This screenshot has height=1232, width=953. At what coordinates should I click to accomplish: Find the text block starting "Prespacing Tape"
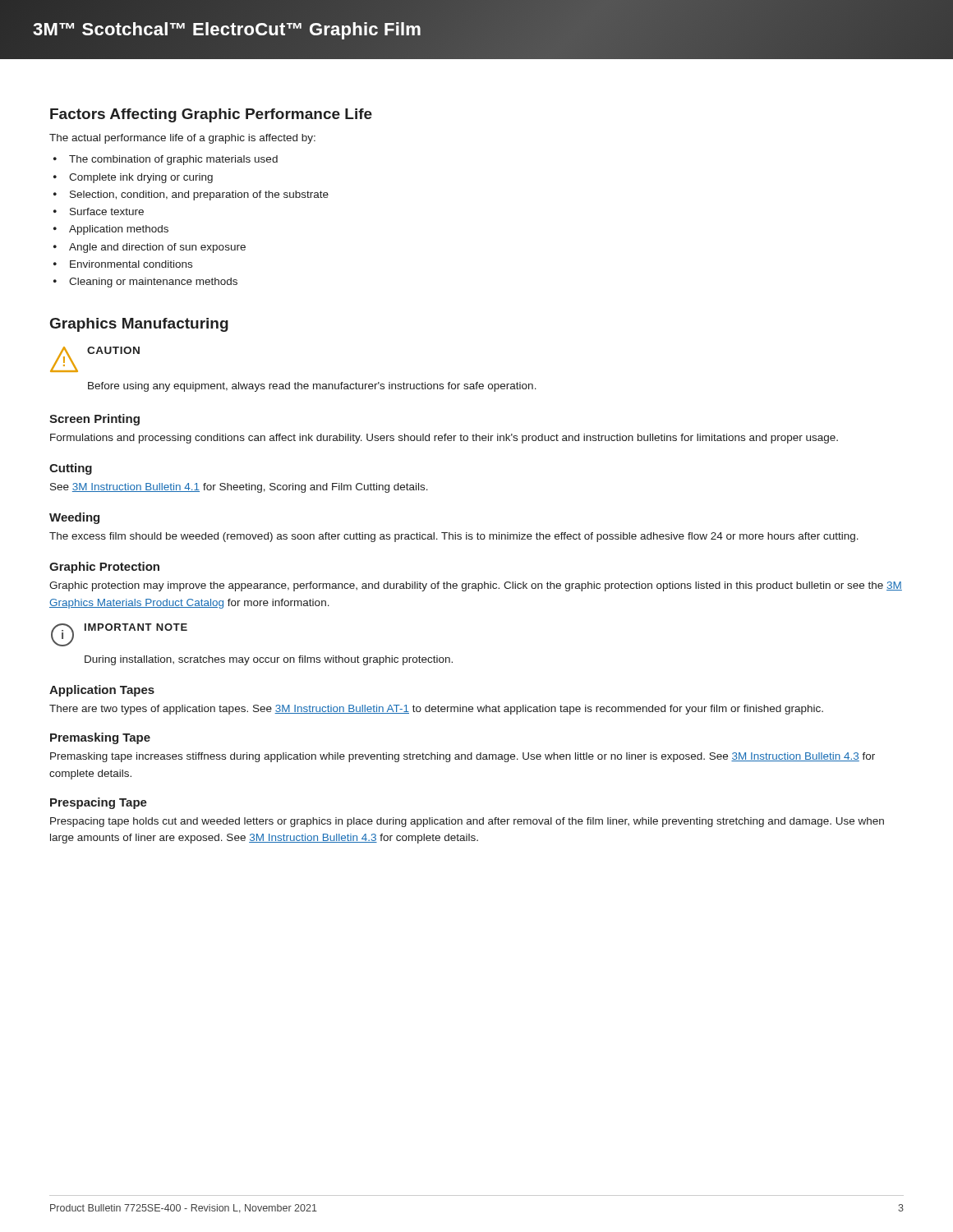click(x=98, y=802)
